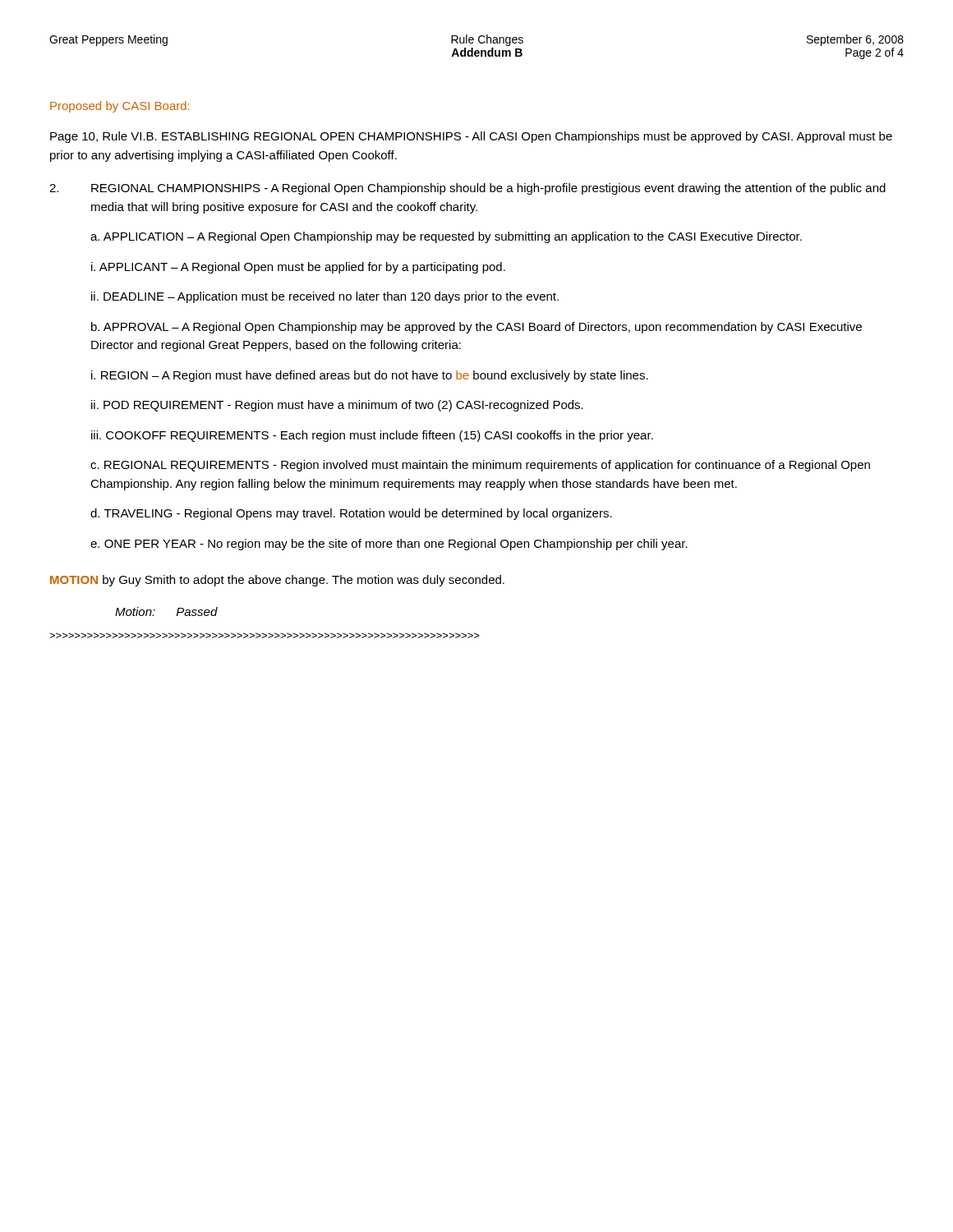Find the text starting "MOTION by Guy"
This screenshot has height=1232, width=953.
(x=277, y=579)
